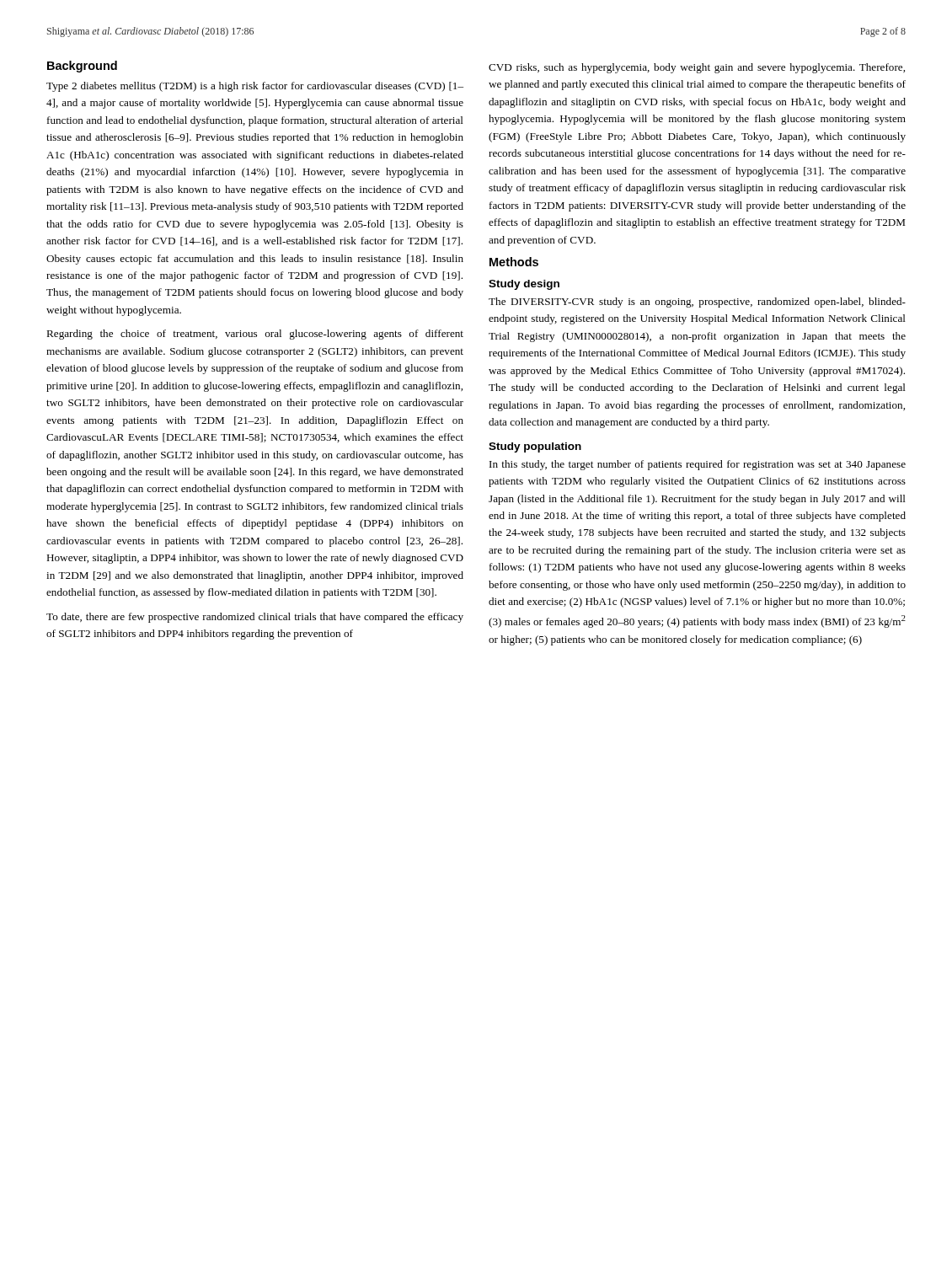Click on the text block that says "Type 2 diabetes mellitus"
The height and width of the screenshot is (1264, 952).
click(x=255, y=360)
